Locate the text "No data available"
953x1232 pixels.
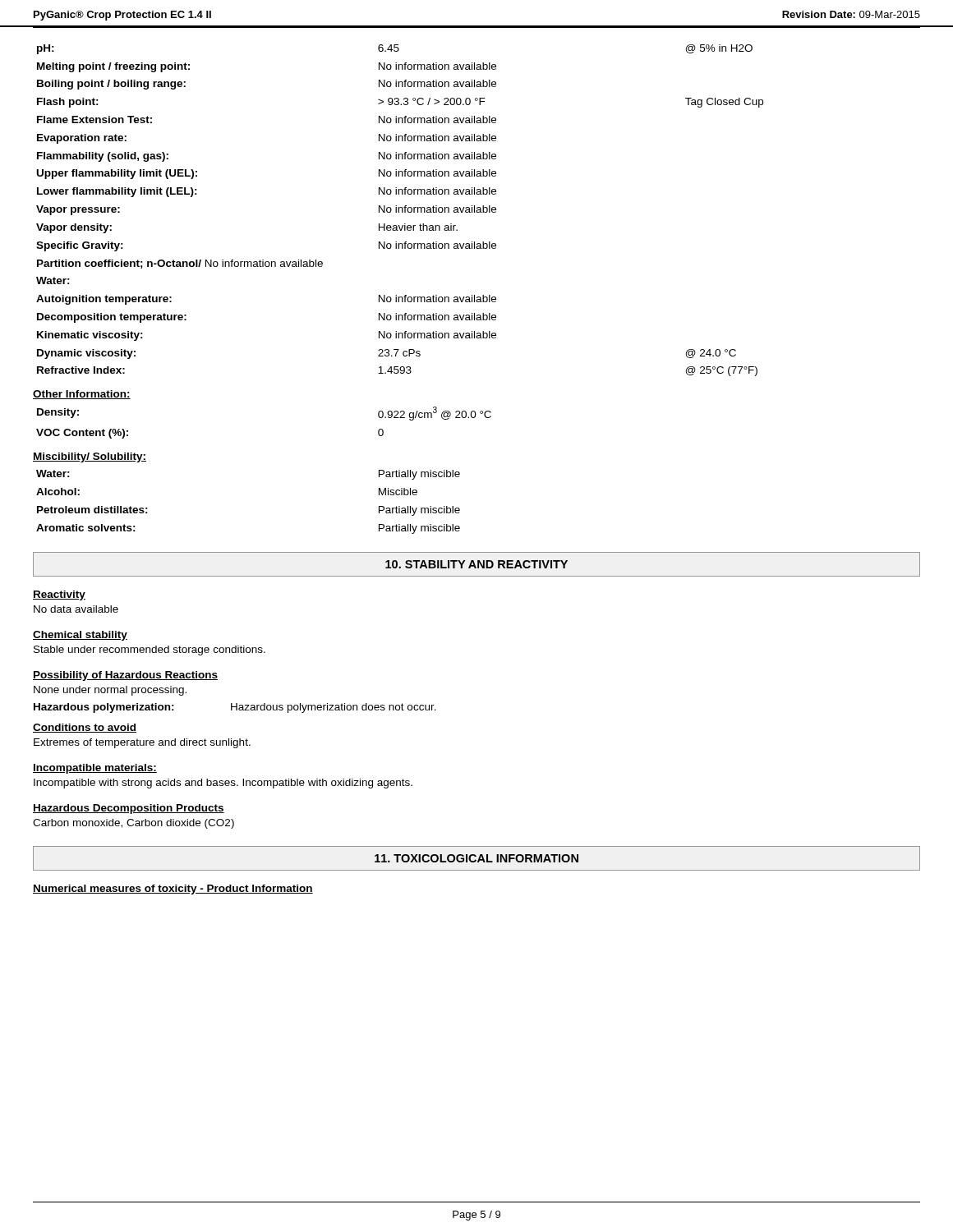tap(76, 609)
